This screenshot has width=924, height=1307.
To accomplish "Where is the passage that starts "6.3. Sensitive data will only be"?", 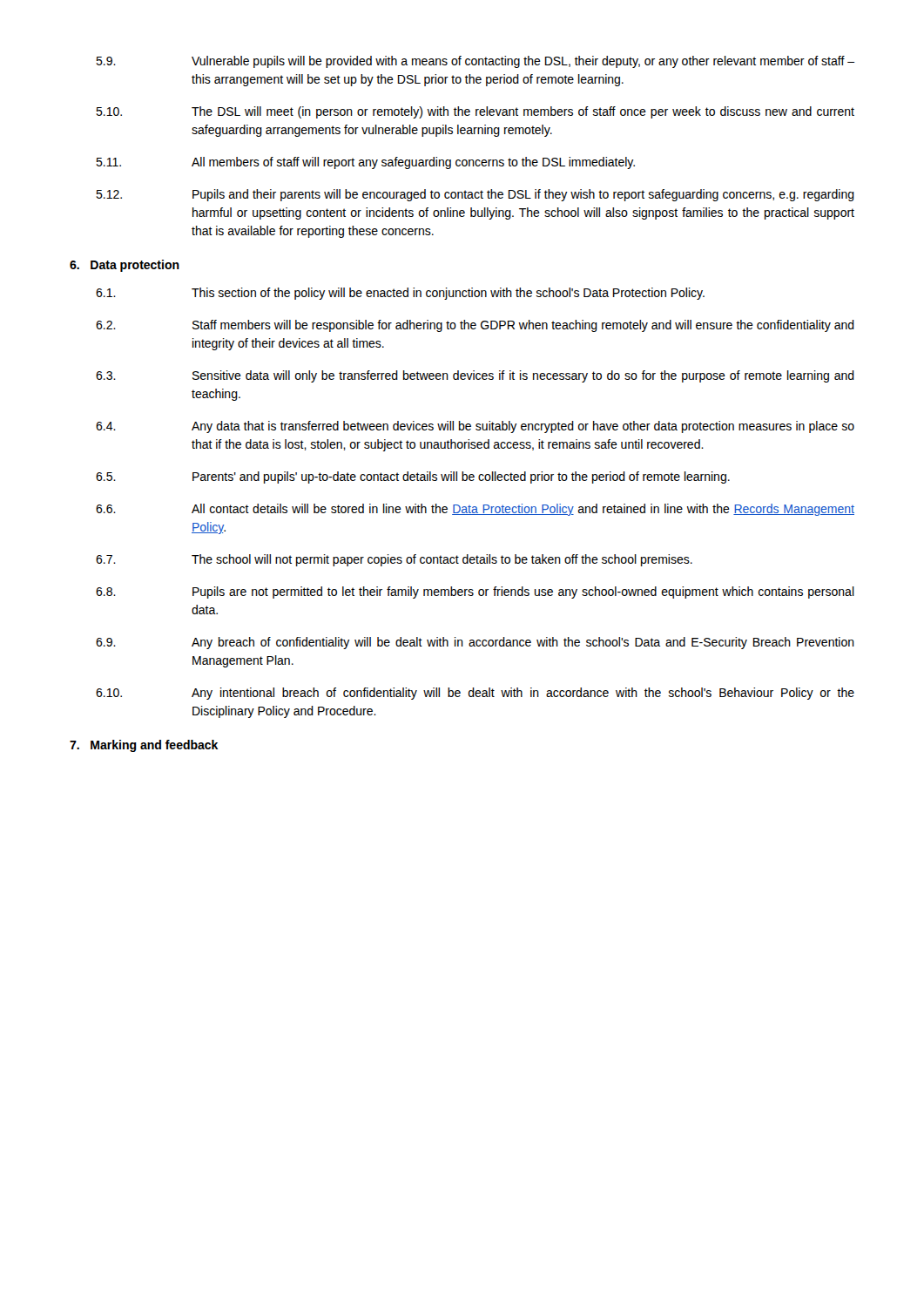I will 462,385.
